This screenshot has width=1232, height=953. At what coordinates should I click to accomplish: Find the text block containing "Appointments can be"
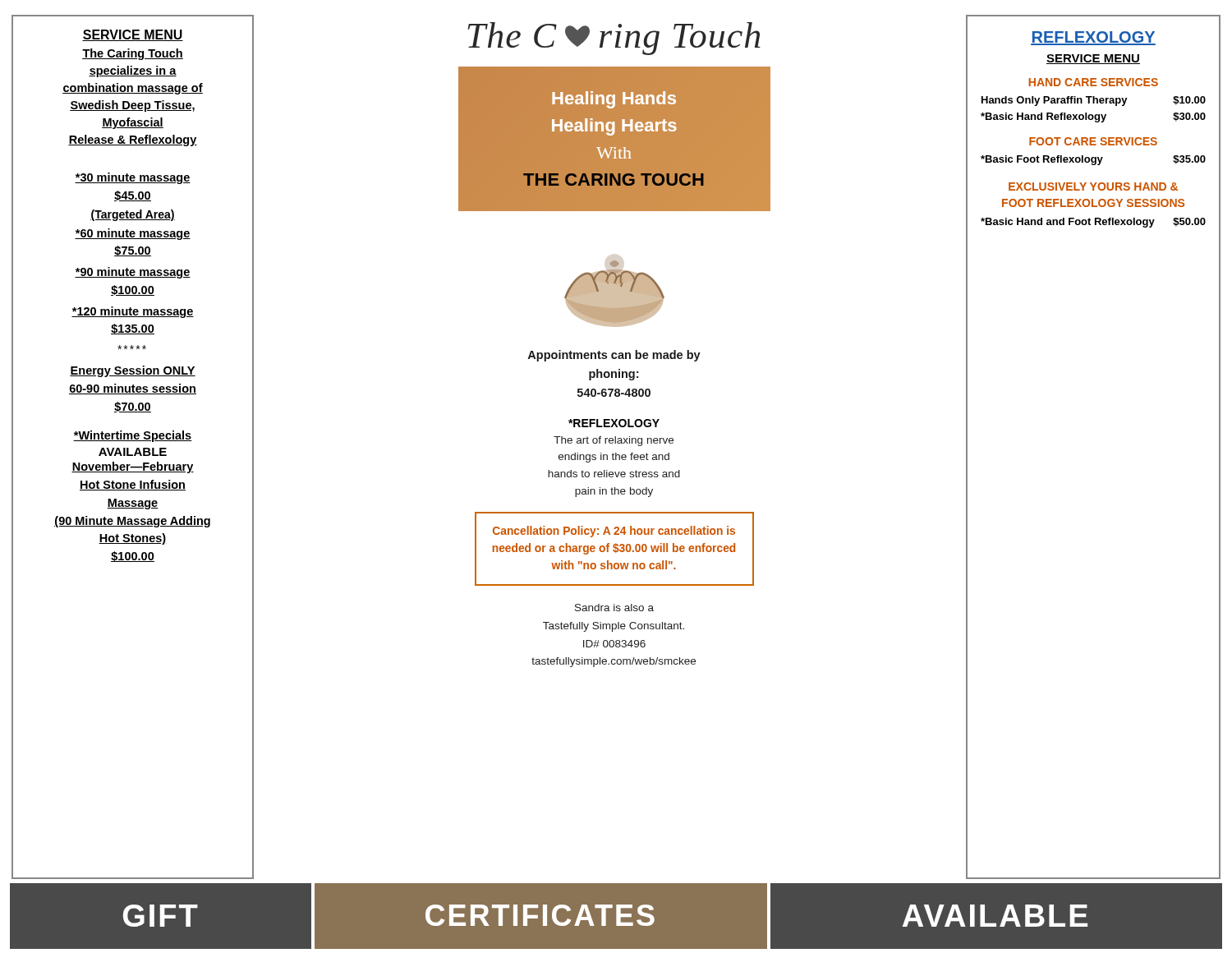click(614, 374)
